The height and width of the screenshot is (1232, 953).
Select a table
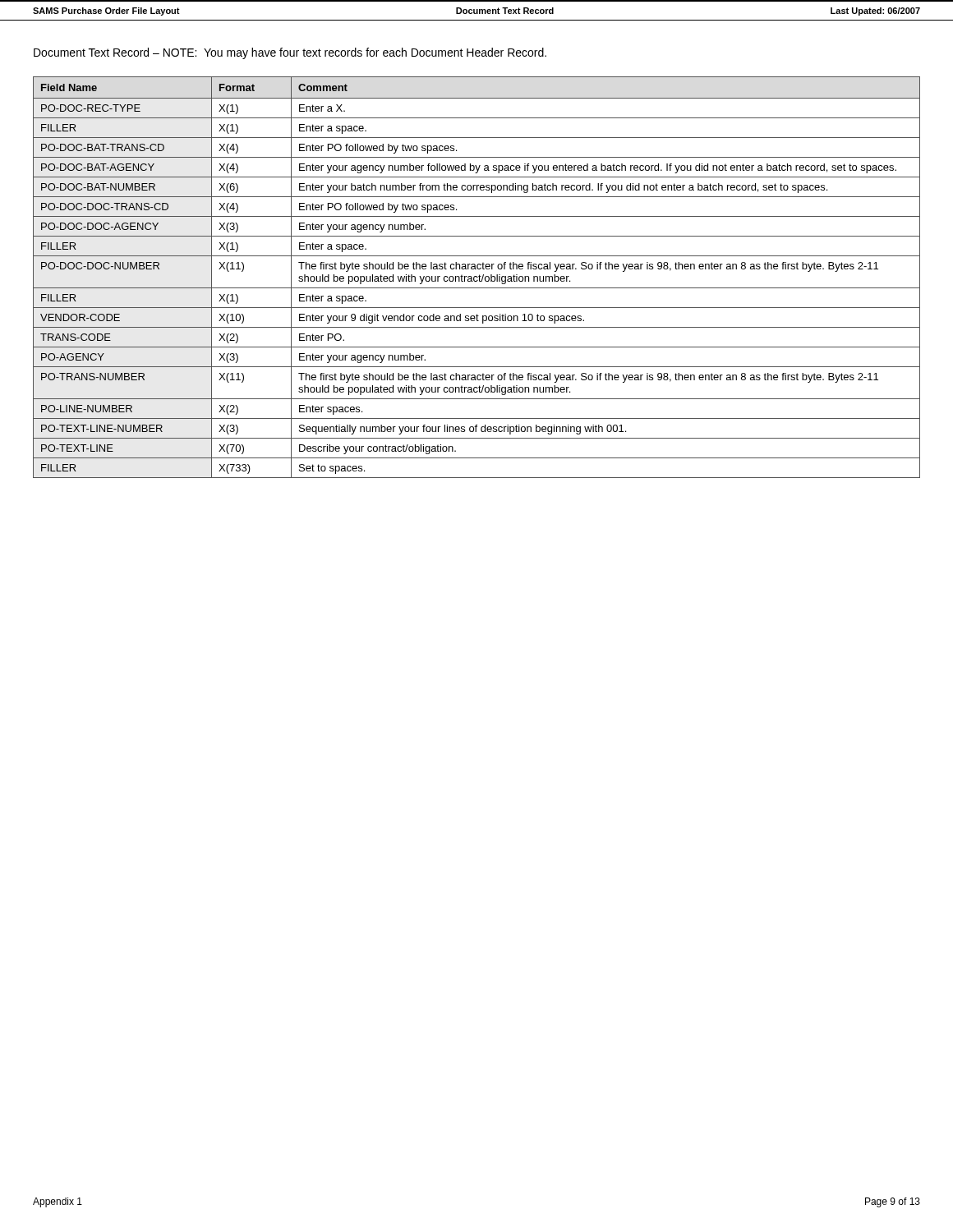[476, 277]
